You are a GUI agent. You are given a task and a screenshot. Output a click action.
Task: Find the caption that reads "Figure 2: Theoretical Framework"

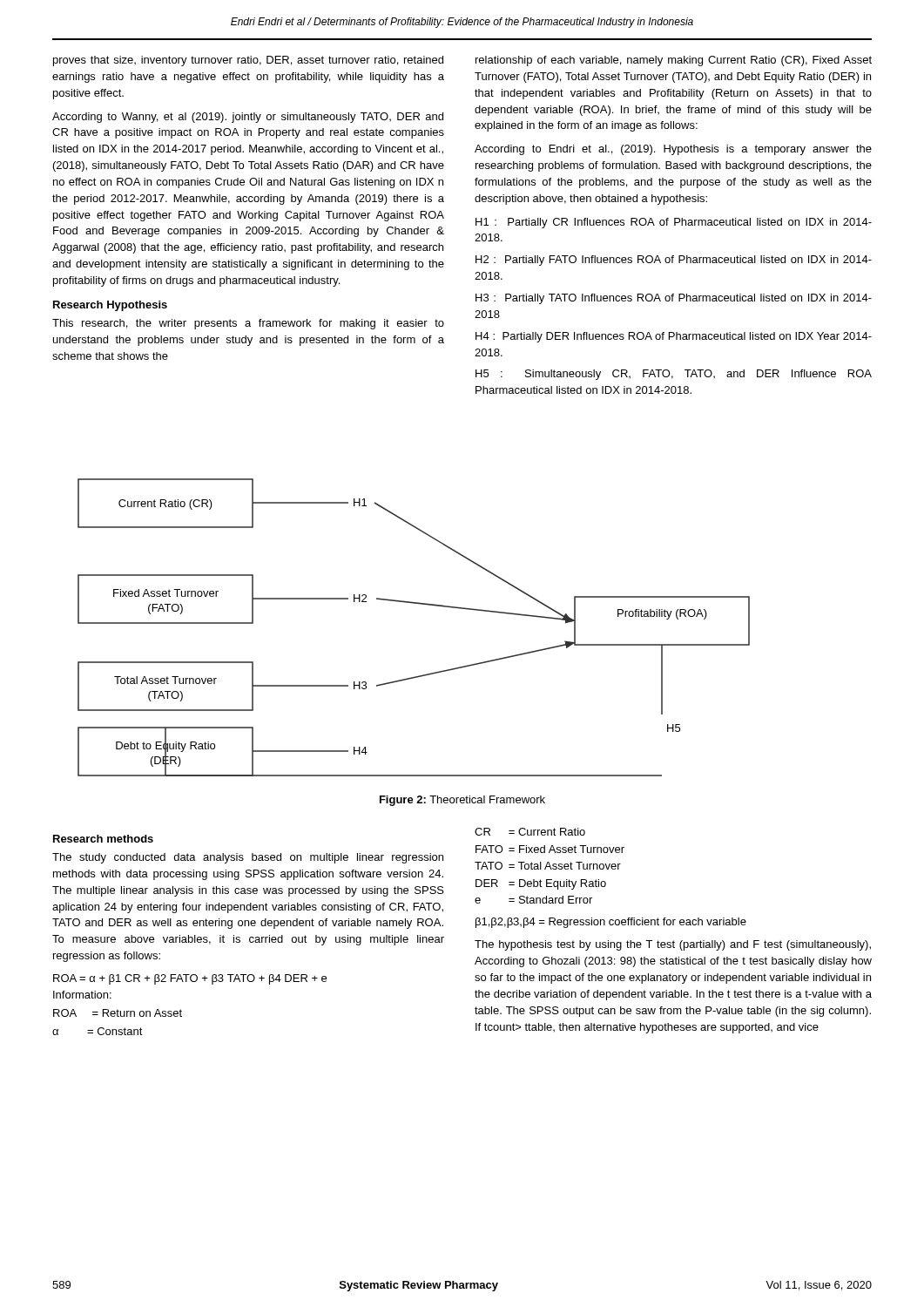462,799
